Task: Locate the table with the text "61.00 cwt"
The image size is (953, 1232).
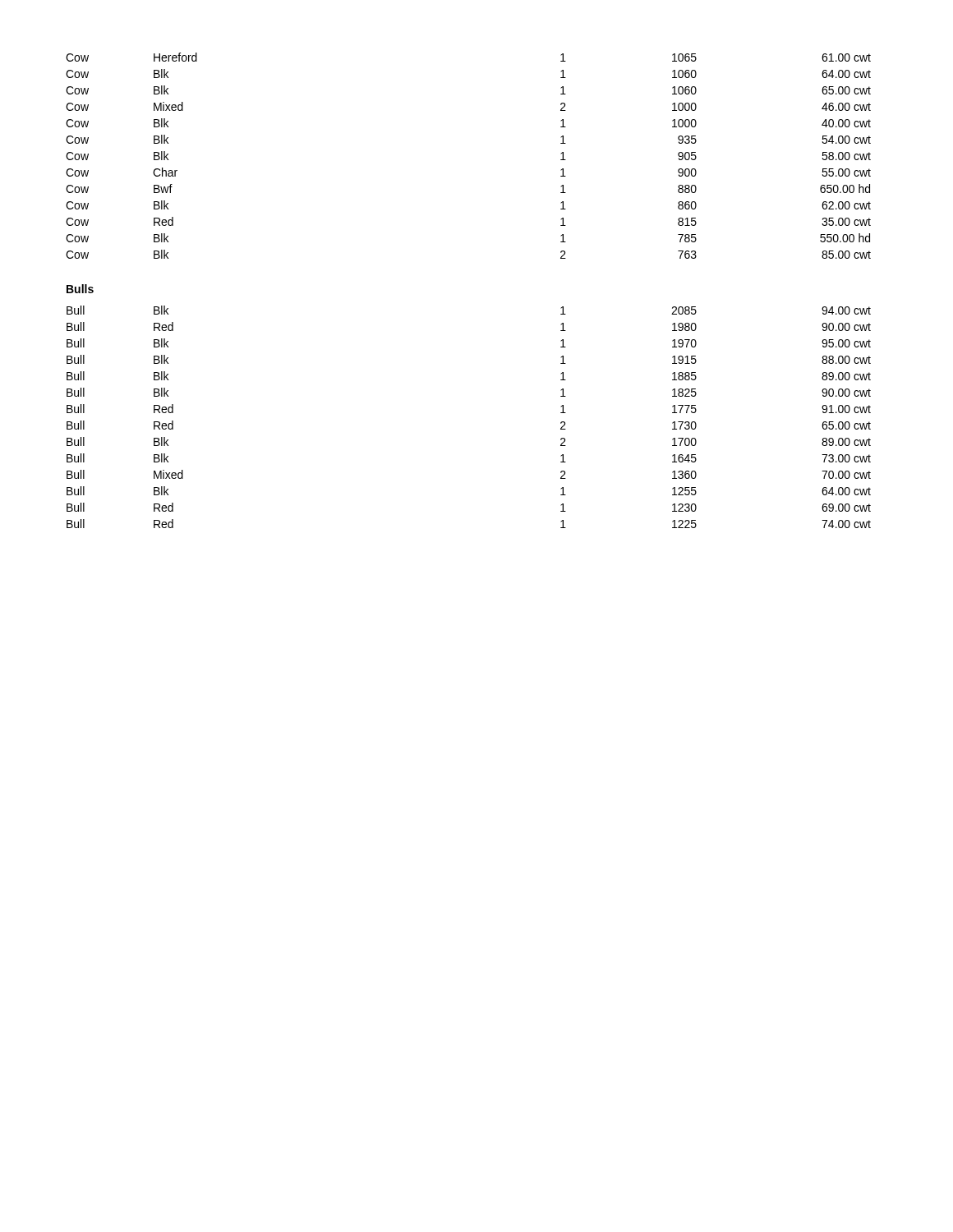Action: click(x=468, y=156)
